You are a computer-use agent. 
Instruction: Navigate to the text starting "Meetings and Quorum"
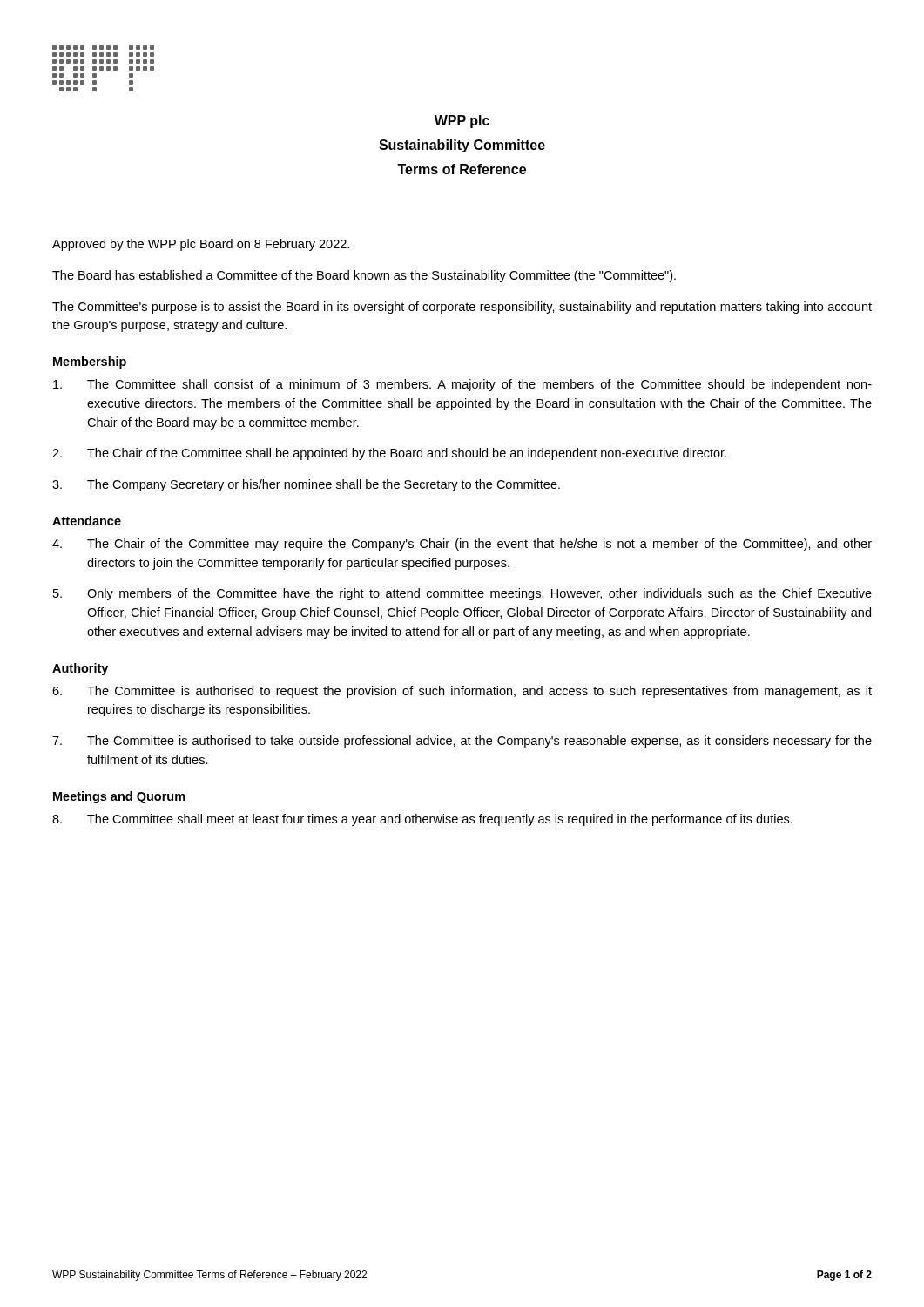[x=119, y=796]
